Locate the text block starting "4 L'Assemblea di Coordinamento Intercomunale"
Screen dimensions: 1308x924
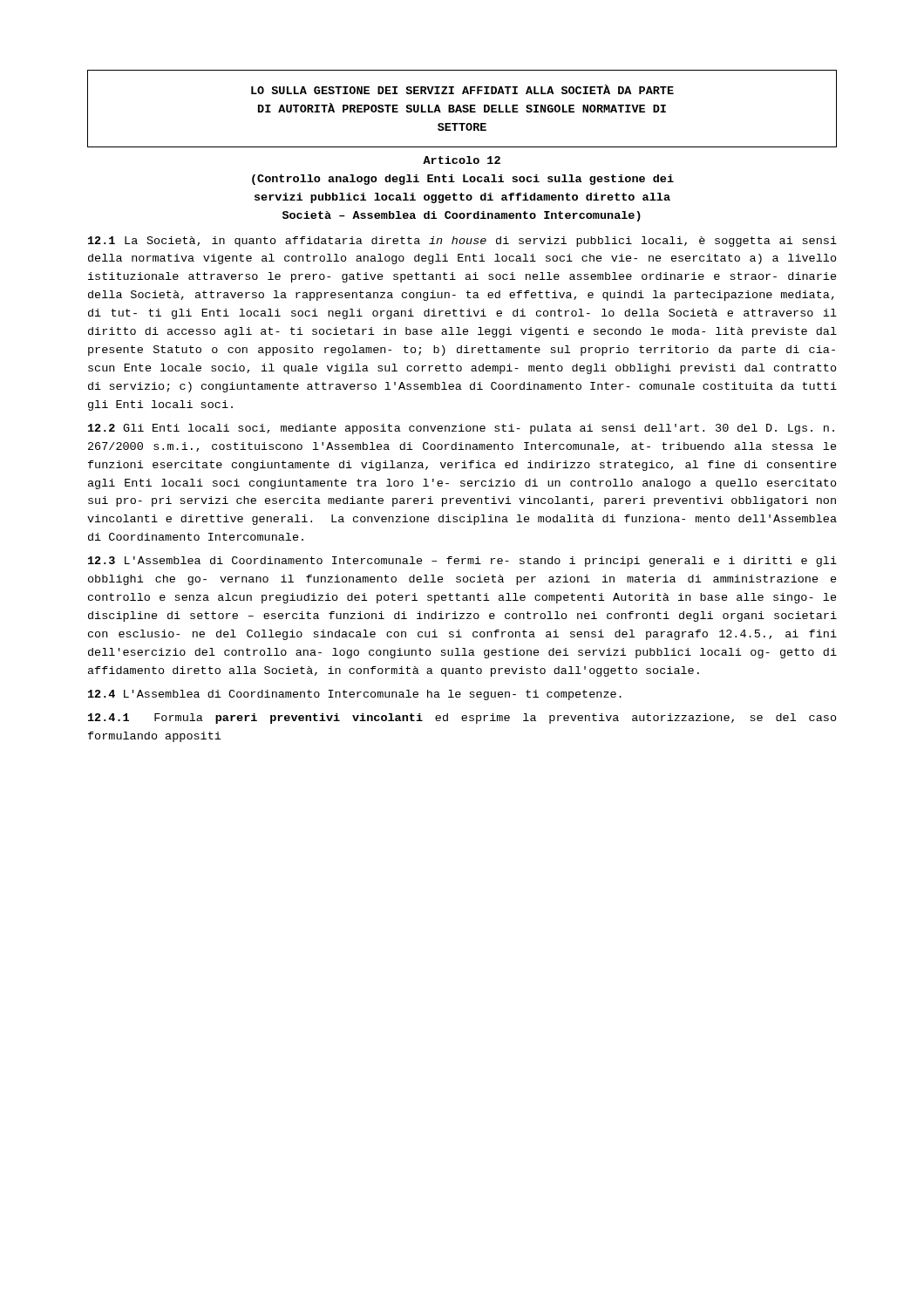click(x=356, y=694)
